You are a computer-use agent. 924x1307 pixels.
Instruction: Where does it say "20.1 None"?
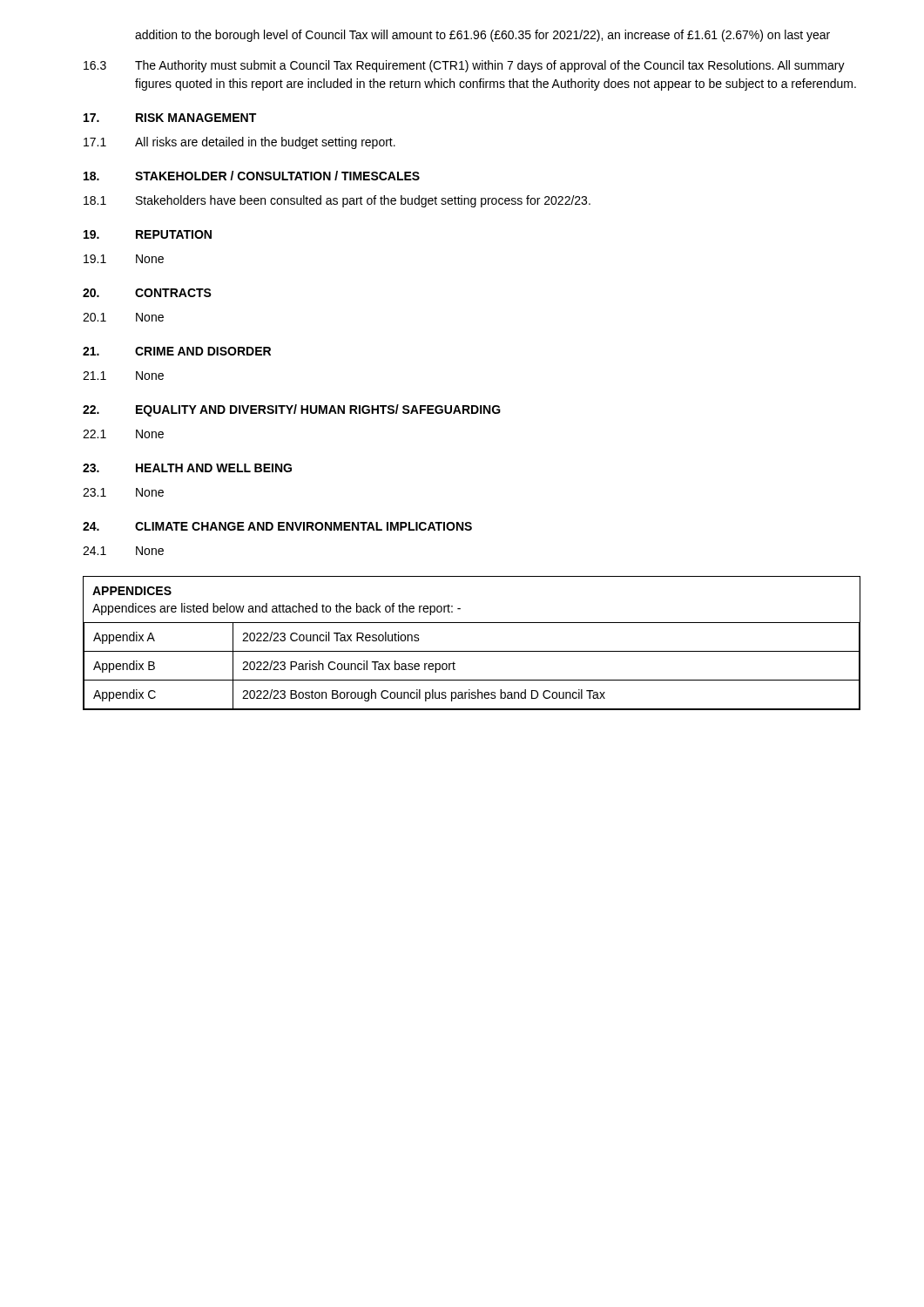tap(91, 317)
